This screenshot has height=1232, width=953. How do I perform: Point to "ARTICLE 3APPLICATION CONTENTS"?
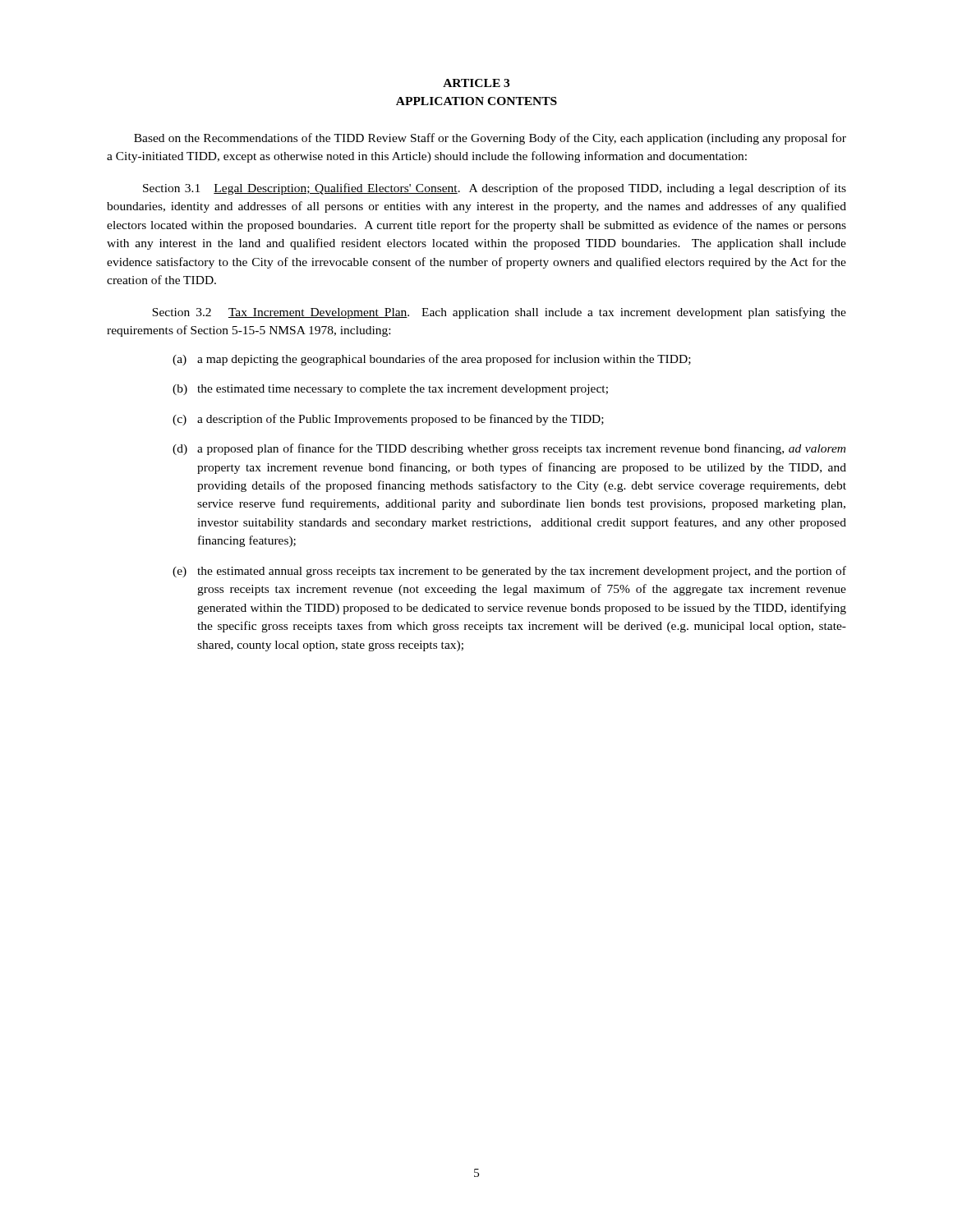(476, 92)
